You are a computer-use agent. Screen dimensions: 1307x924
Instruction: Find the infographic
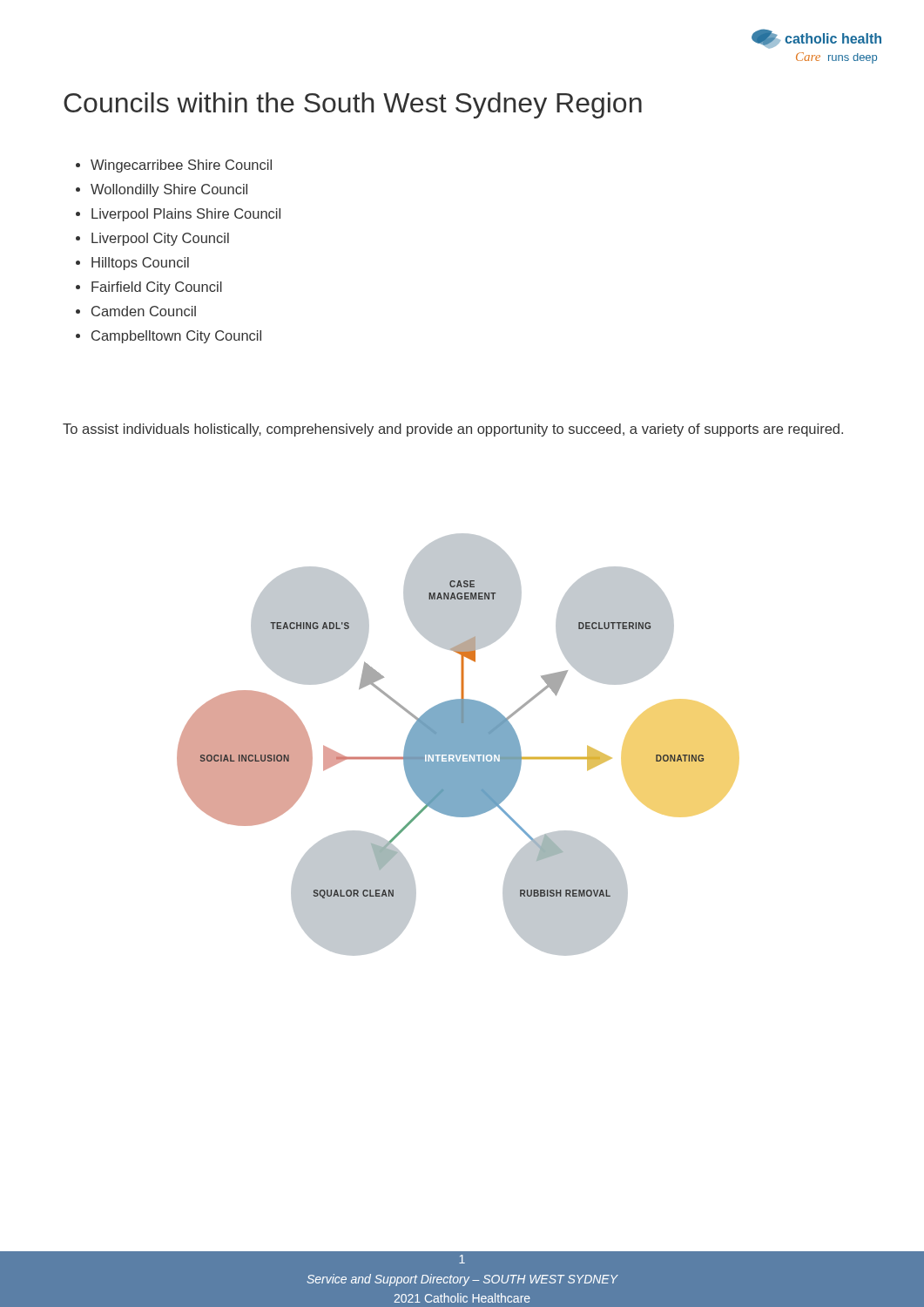[462, 741]
